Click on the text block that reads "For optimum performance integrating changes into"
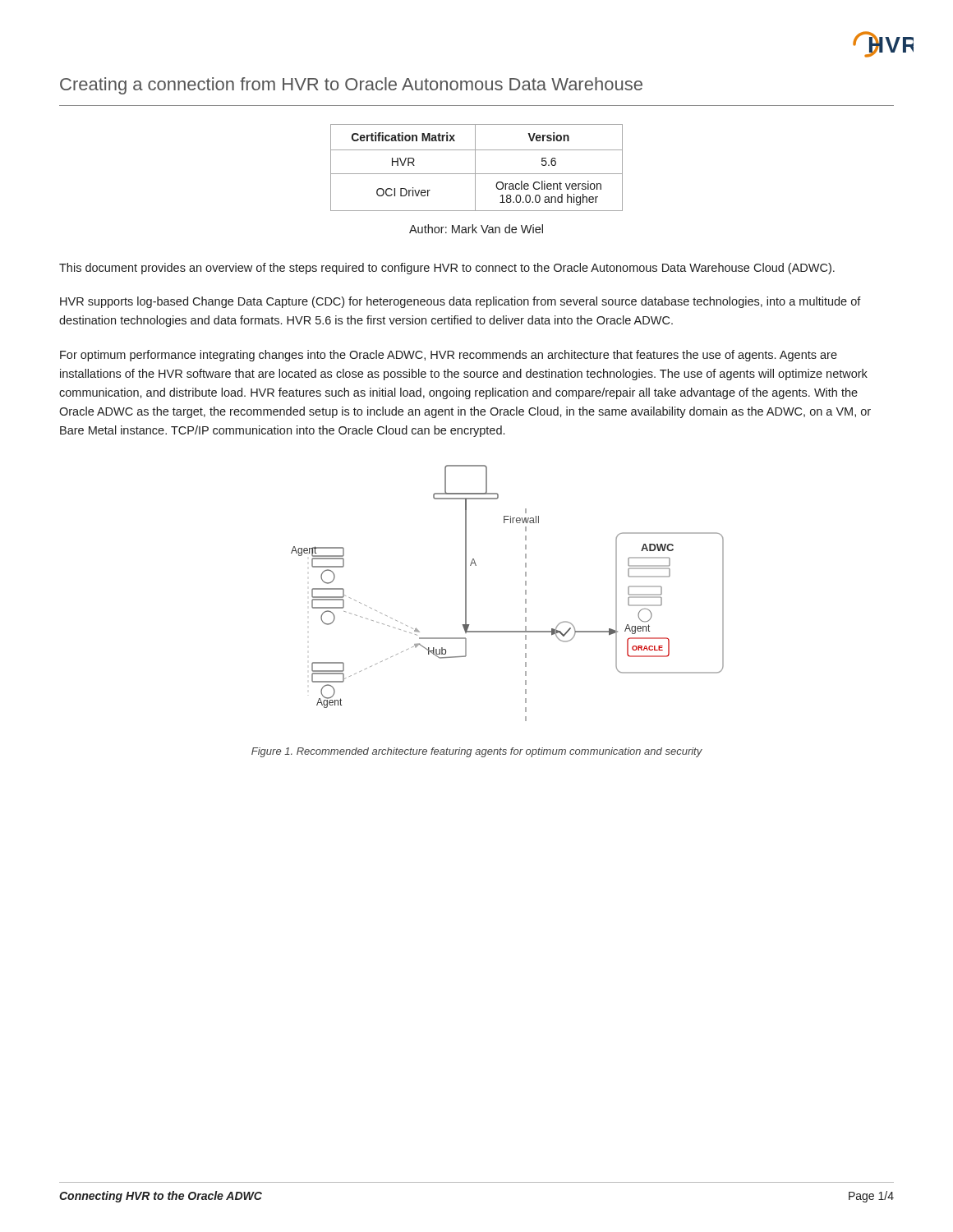The image size is (953, 1232). 465,393
